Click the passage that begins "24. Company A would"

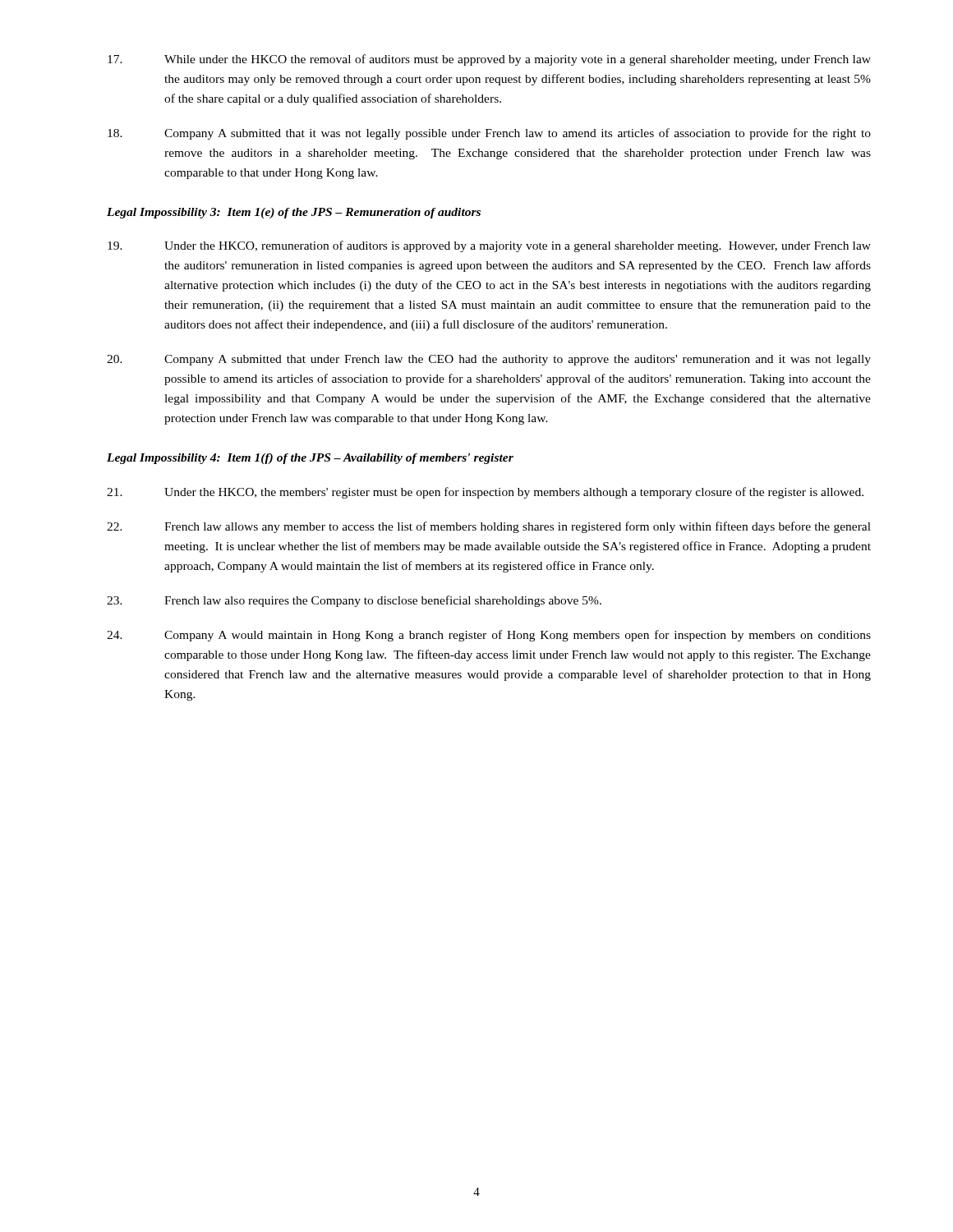(x=489, y=664)
